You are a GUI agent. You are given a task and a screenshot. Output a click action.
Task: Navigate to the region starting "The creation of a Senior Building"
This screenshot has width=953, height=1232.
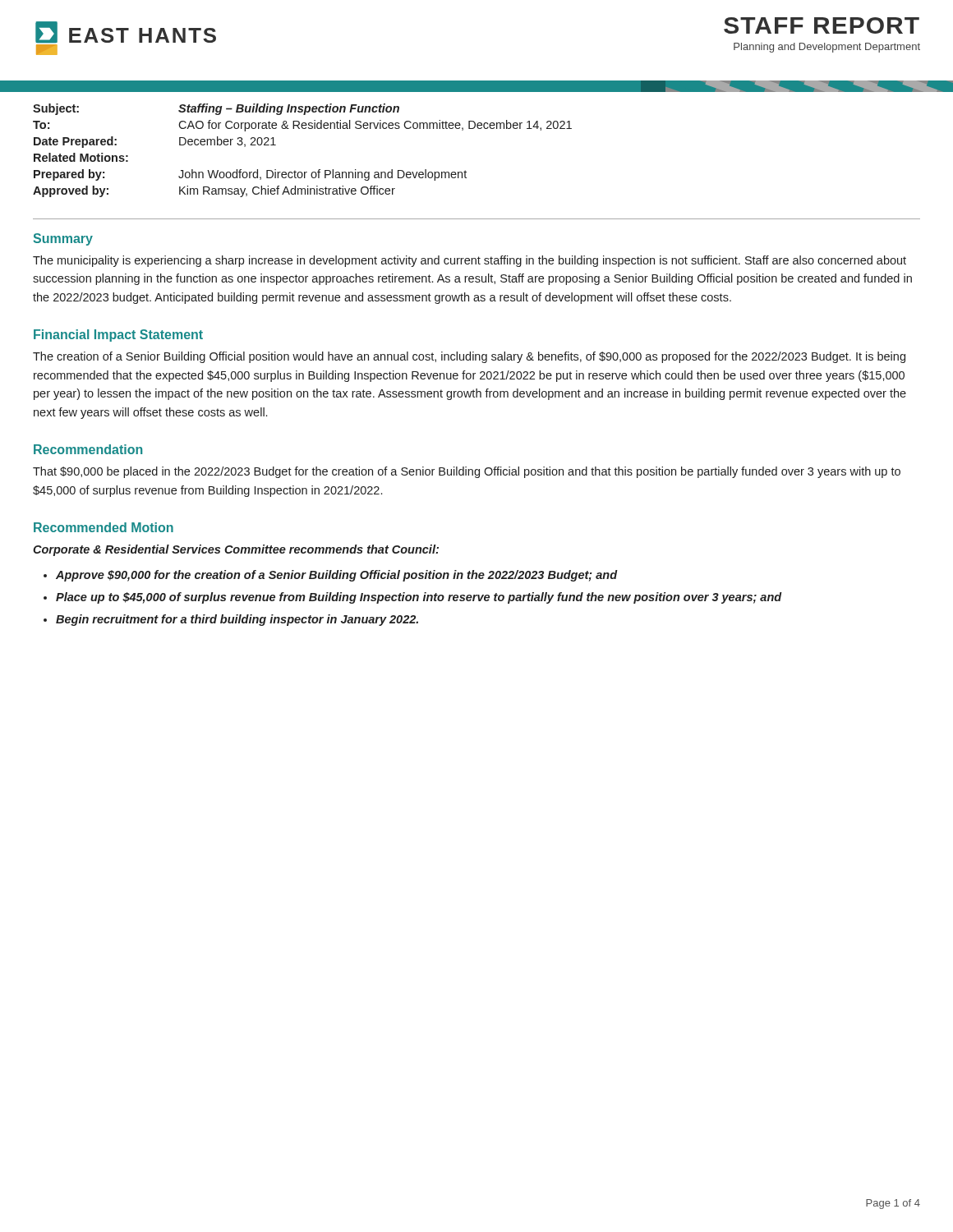[x=470, y=385]
